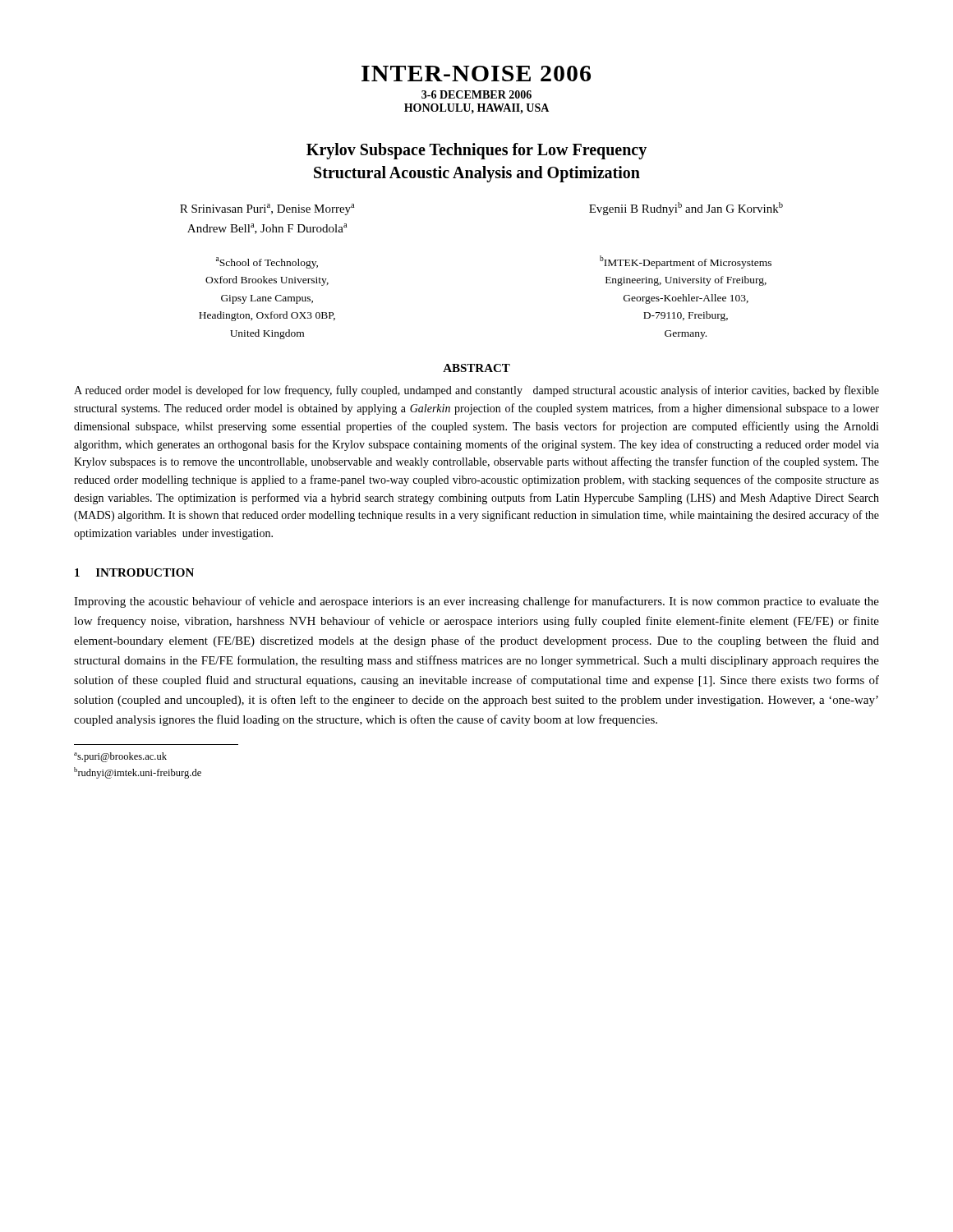Screen dimensions: 1232x953
Task: Find the text block that says "A reduced order model is developed for"
Action: click(x=476, y=462)
